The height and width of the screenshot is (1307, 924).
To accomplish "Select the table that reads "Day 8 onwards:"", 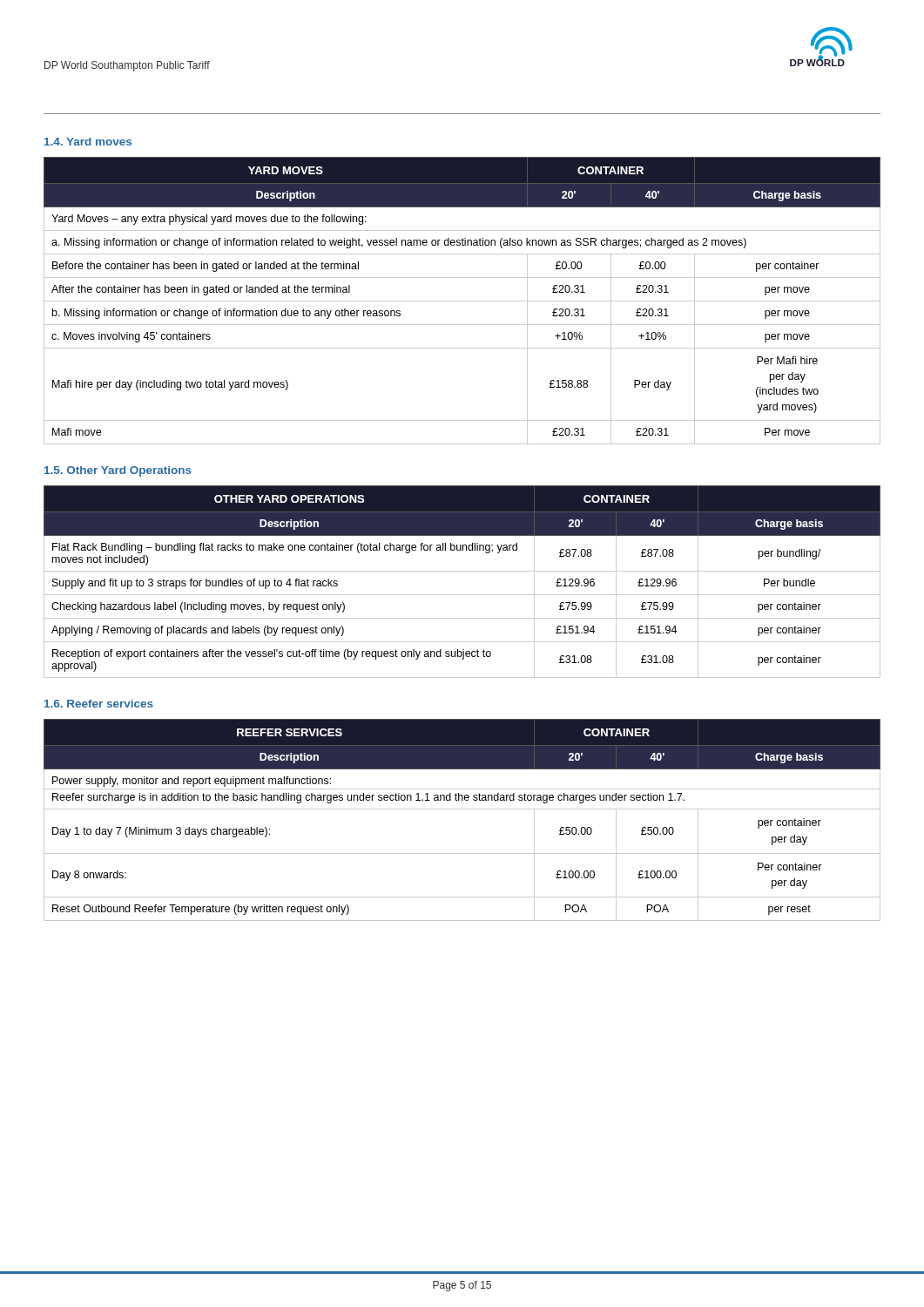I will click(x=462, y=820).
